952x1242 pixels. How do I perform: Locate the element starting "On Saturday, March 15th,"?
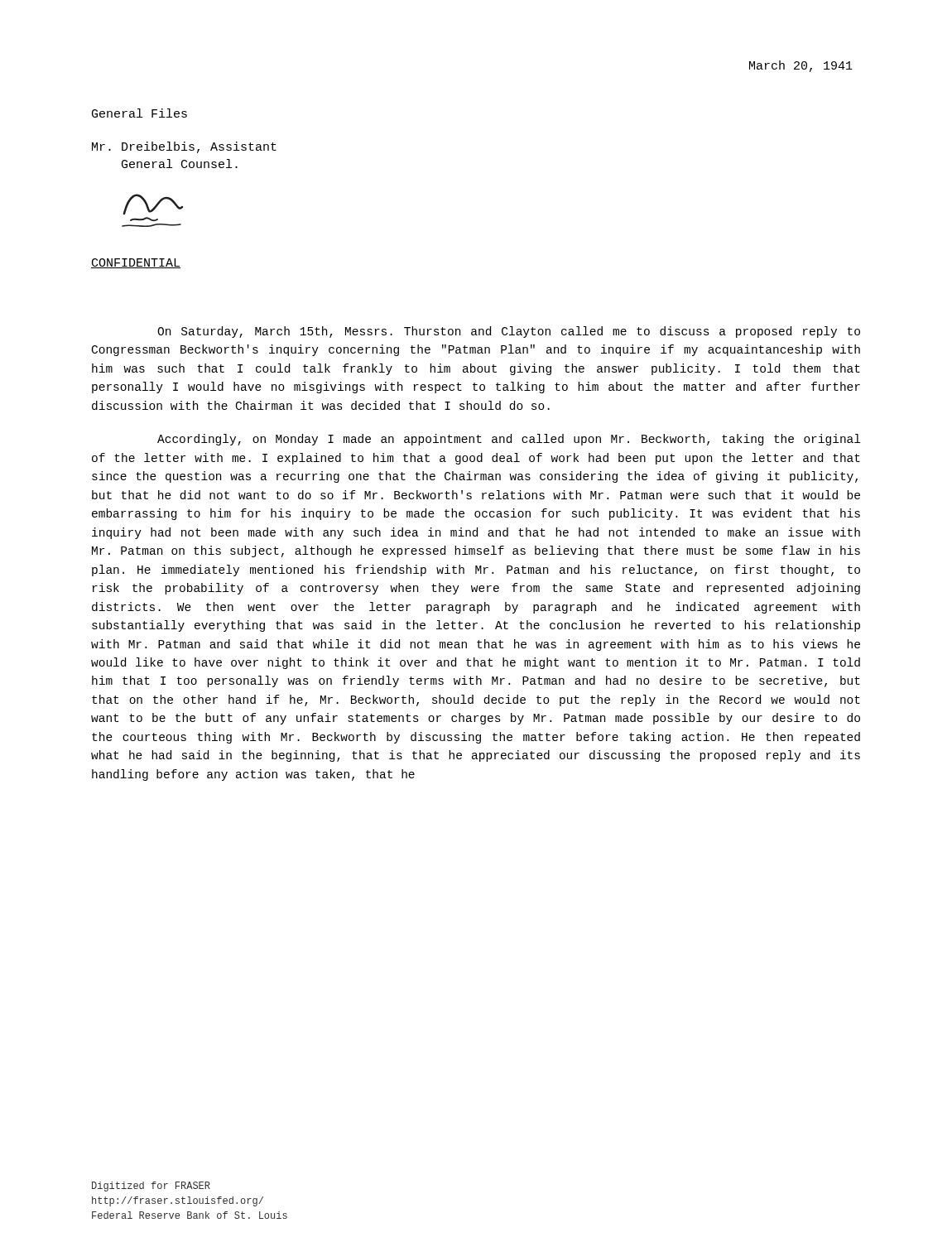(x=476, y=554)
